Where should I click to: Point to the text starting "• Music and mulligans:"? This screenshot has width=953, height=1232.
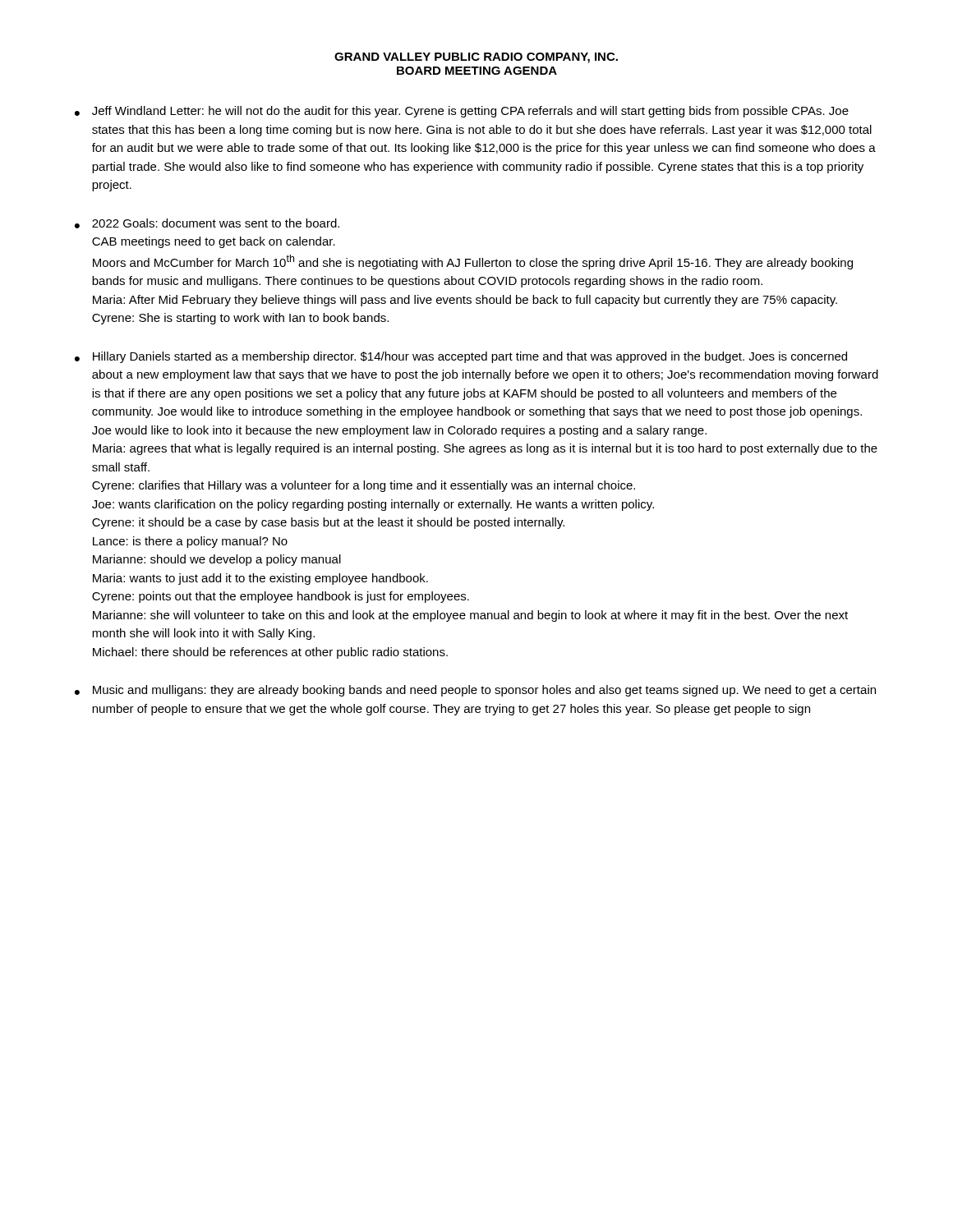click(476, 699)
